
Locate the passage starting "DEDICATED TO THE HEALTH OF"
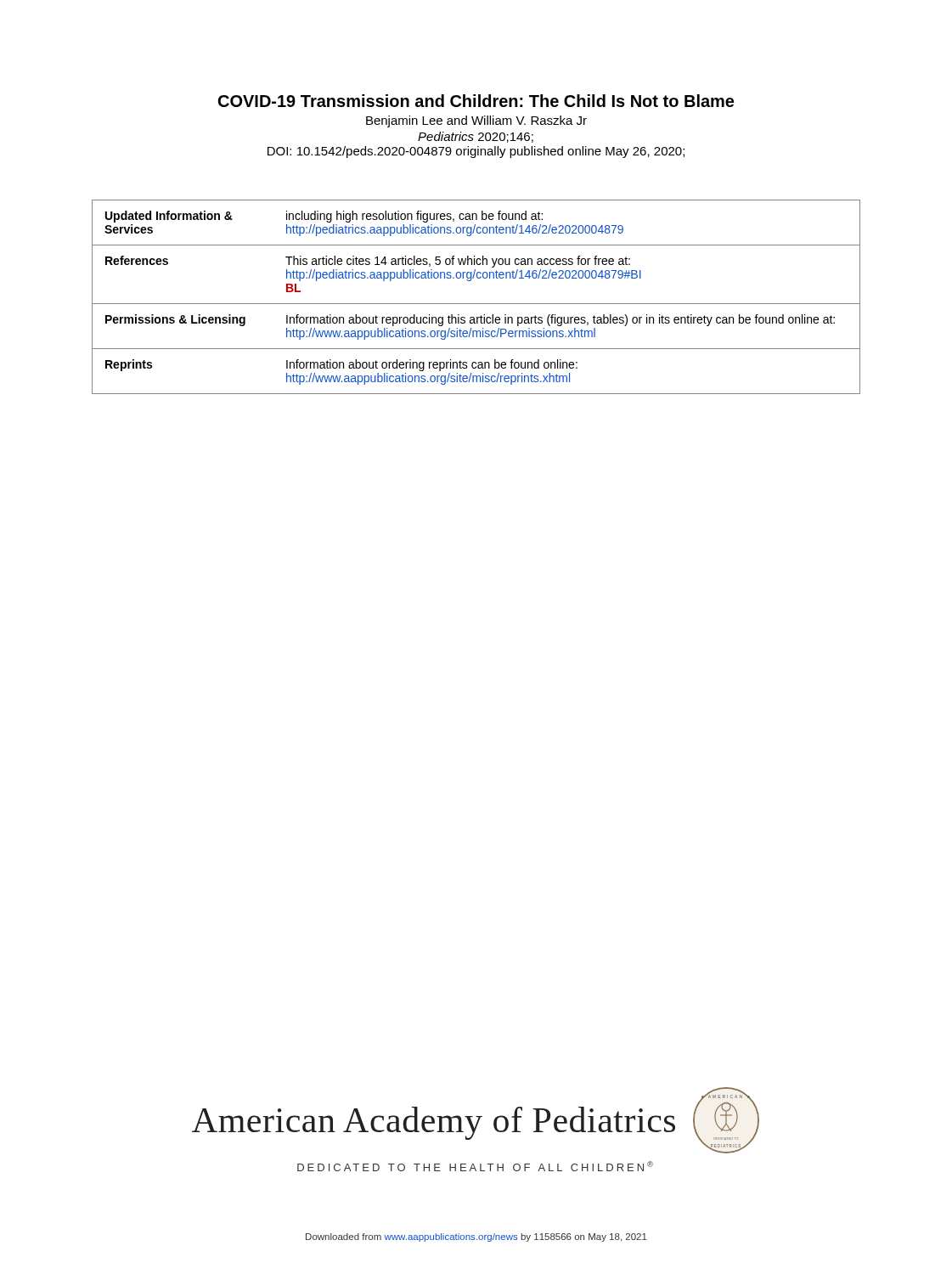476,1167
